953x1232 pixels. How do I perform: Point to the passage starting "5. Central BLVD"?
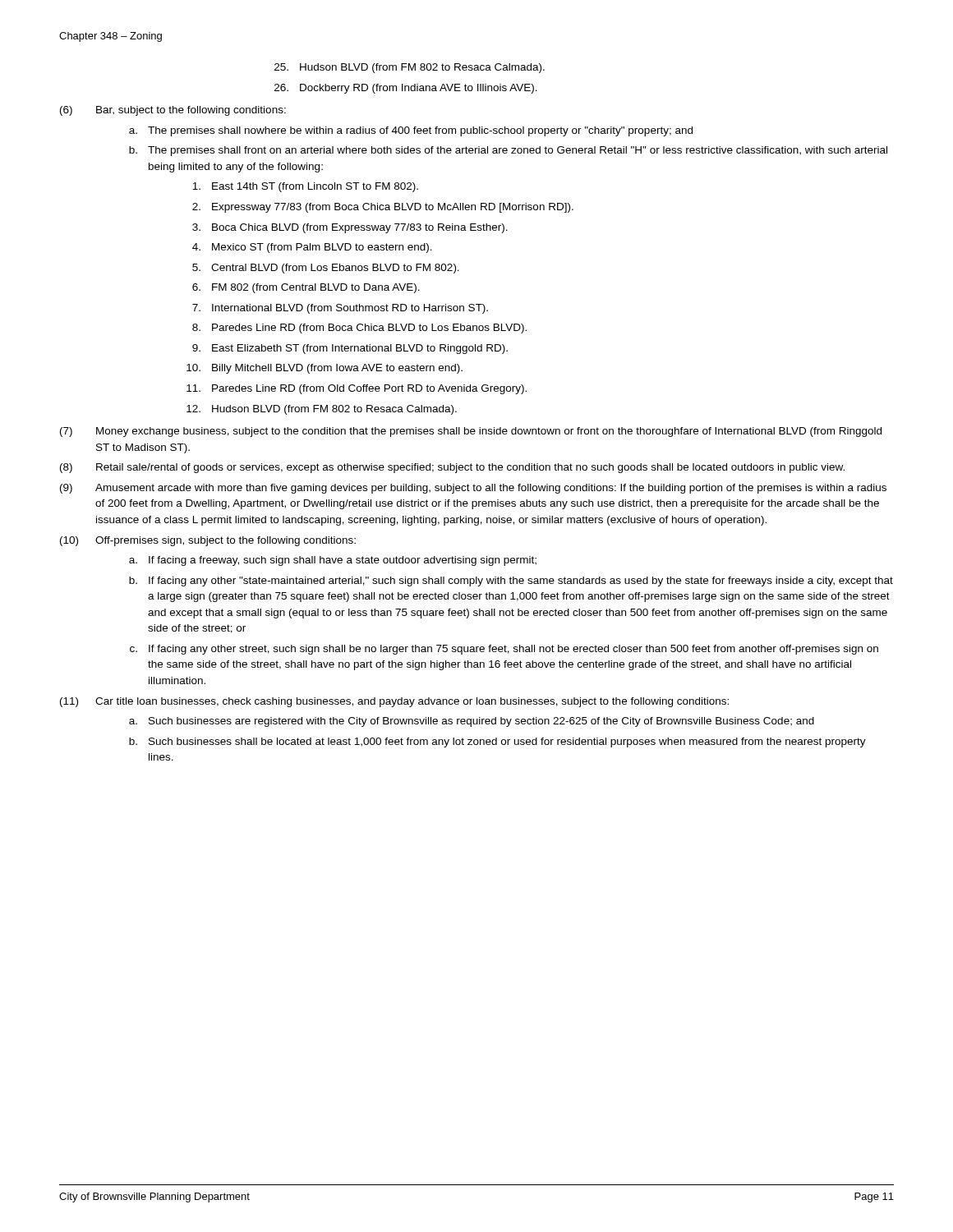pos(326,269)
